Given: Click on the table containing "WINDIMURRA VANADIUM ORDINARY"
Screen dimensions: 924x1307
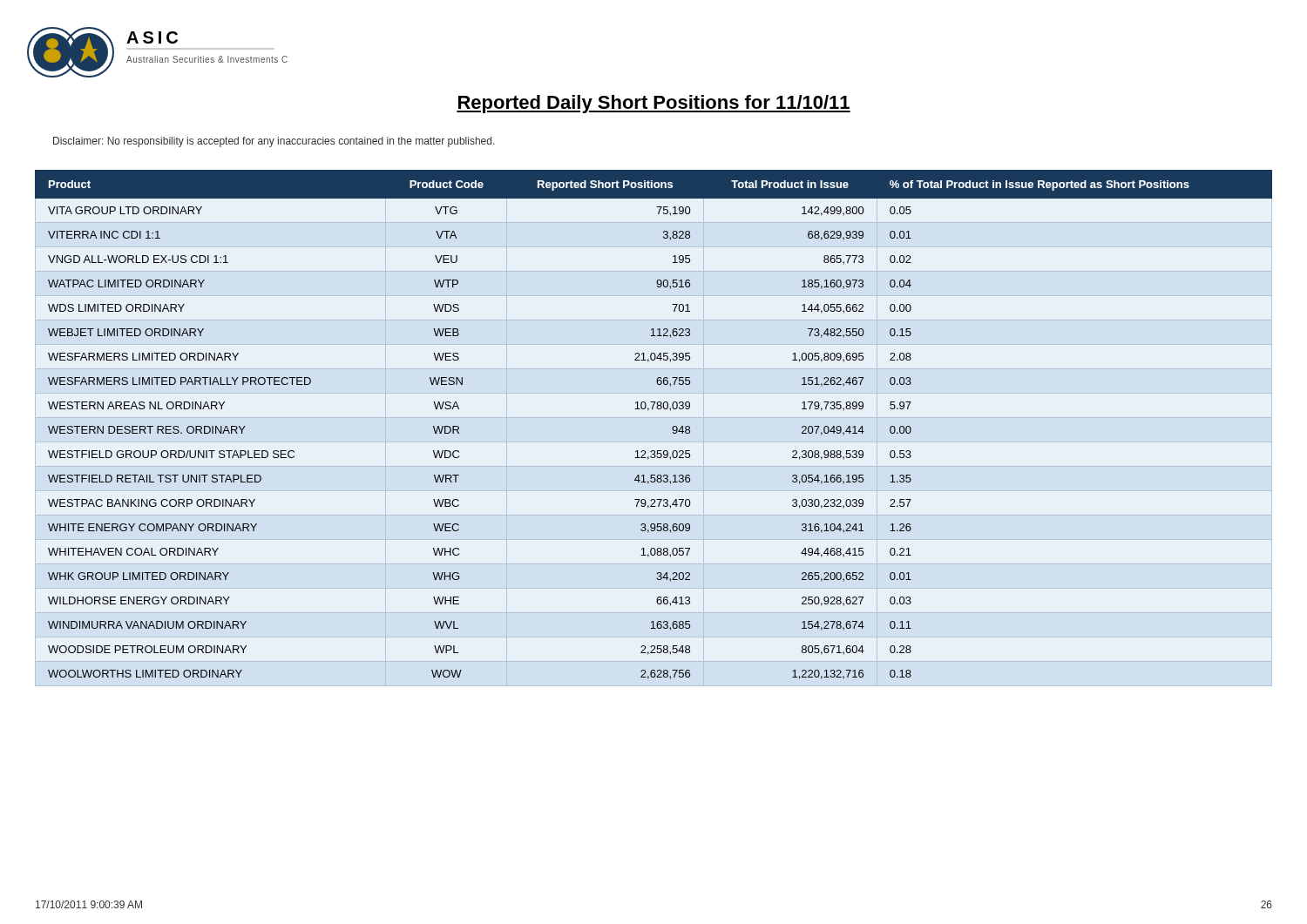Looking at the screenshot, I should [x=654, y=428].
